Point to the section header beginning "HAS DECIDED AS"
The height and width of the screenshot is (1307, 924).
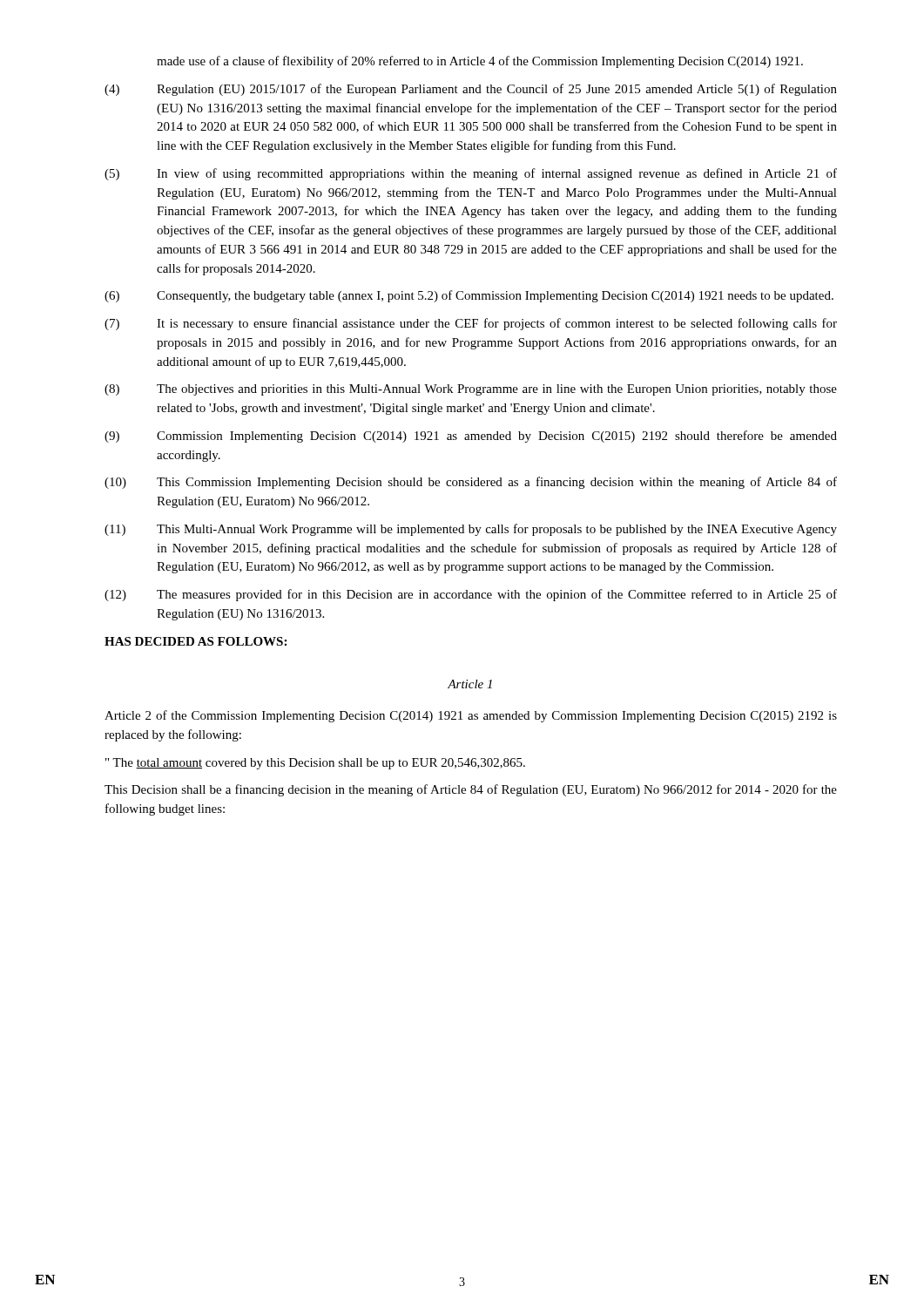click(196, 641)
